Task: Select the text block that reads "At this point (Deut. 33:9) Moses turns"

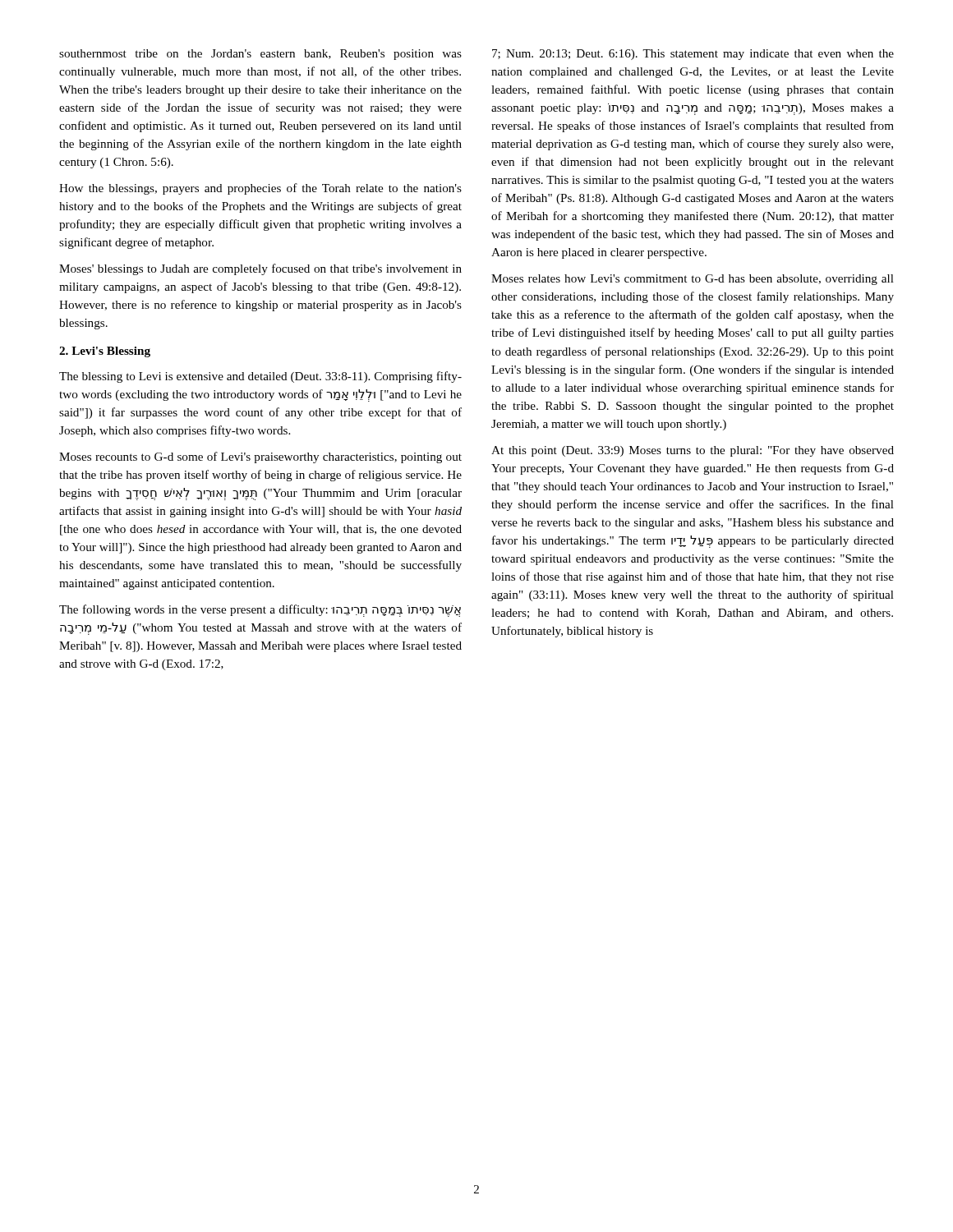Action: (x=693, y=540)
